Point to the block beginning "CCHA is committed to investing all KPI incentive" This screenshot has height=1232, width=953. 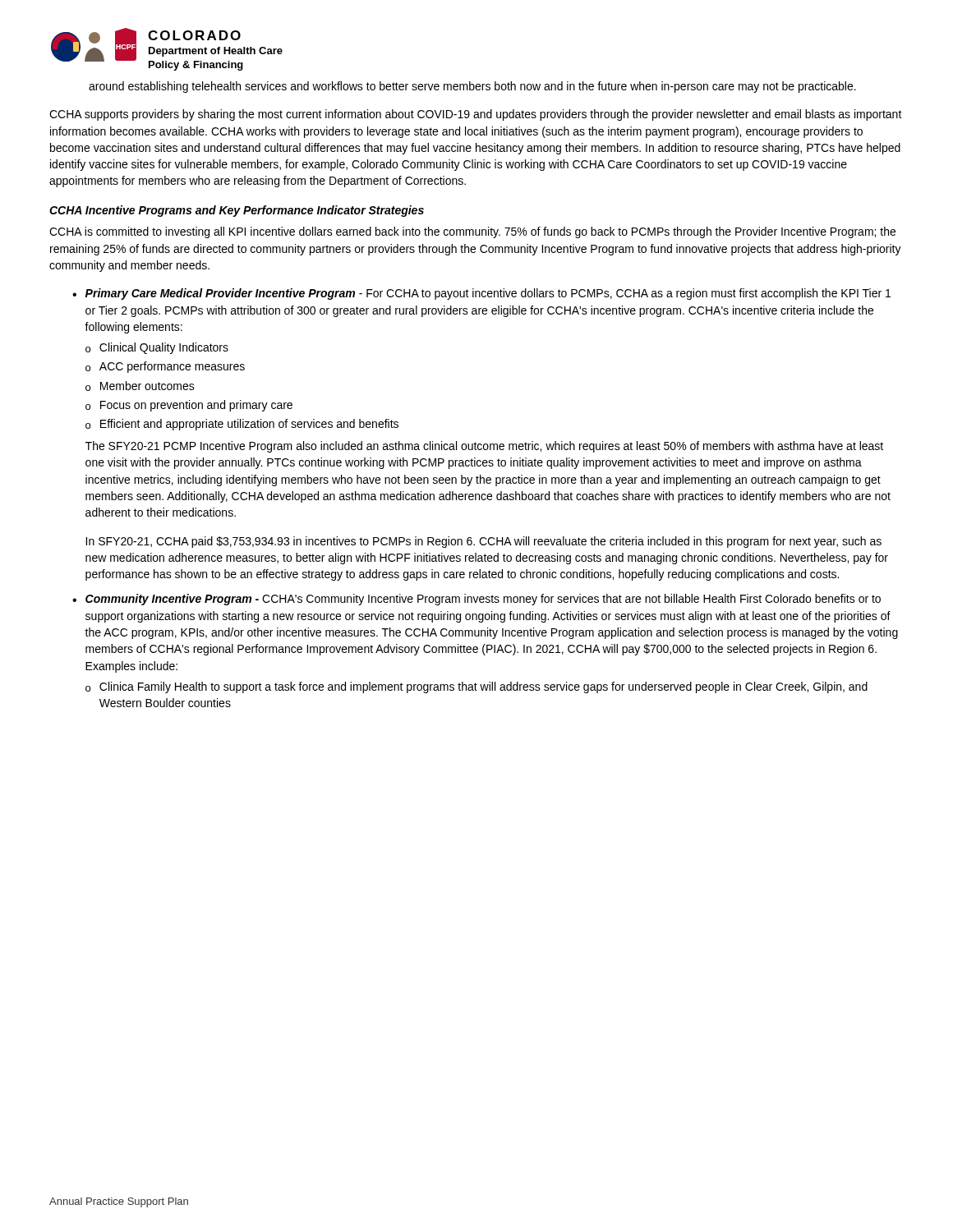click(475, 249)
